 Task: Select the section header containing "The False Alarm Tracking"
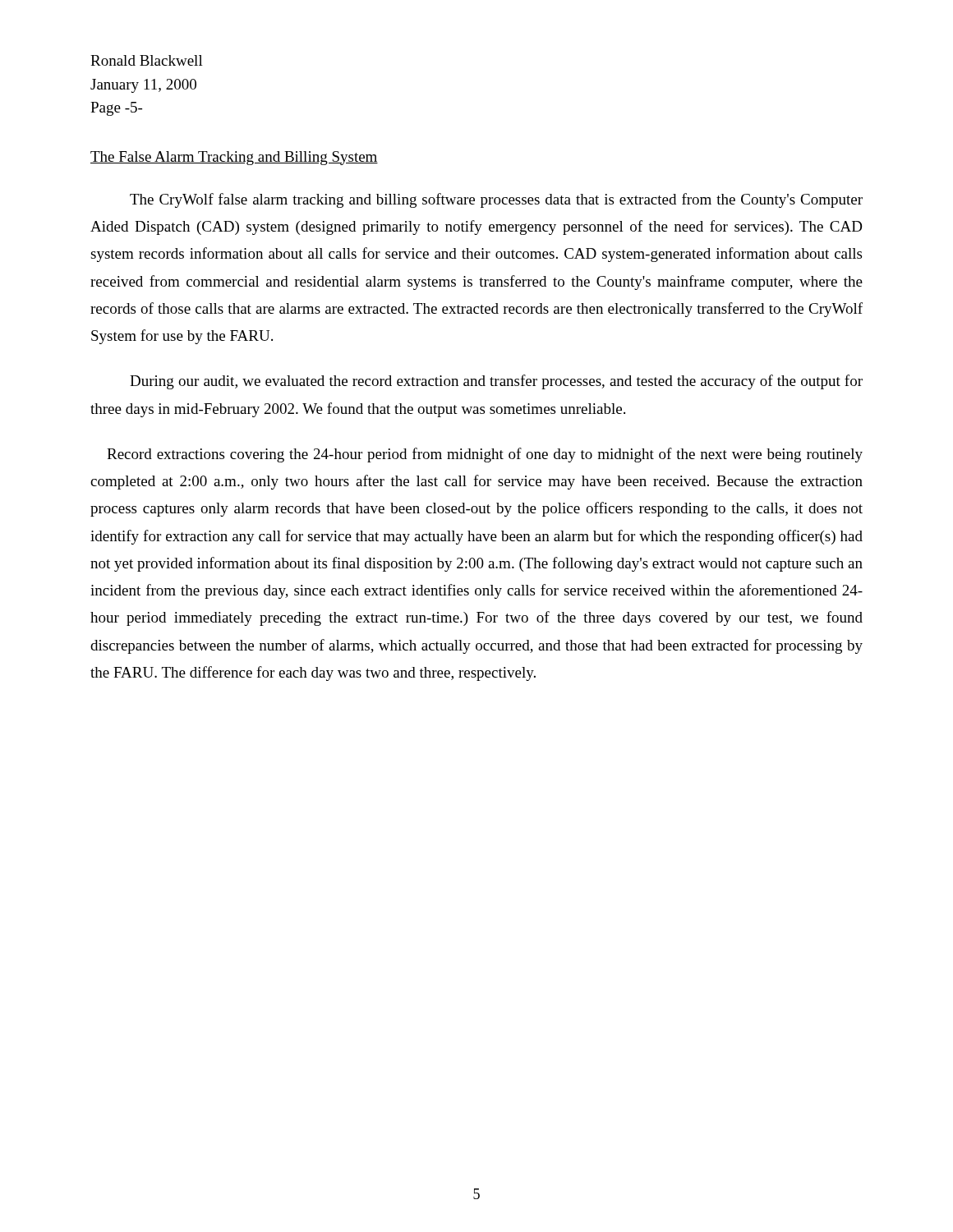pyautogui.click(x=234, y=156)
